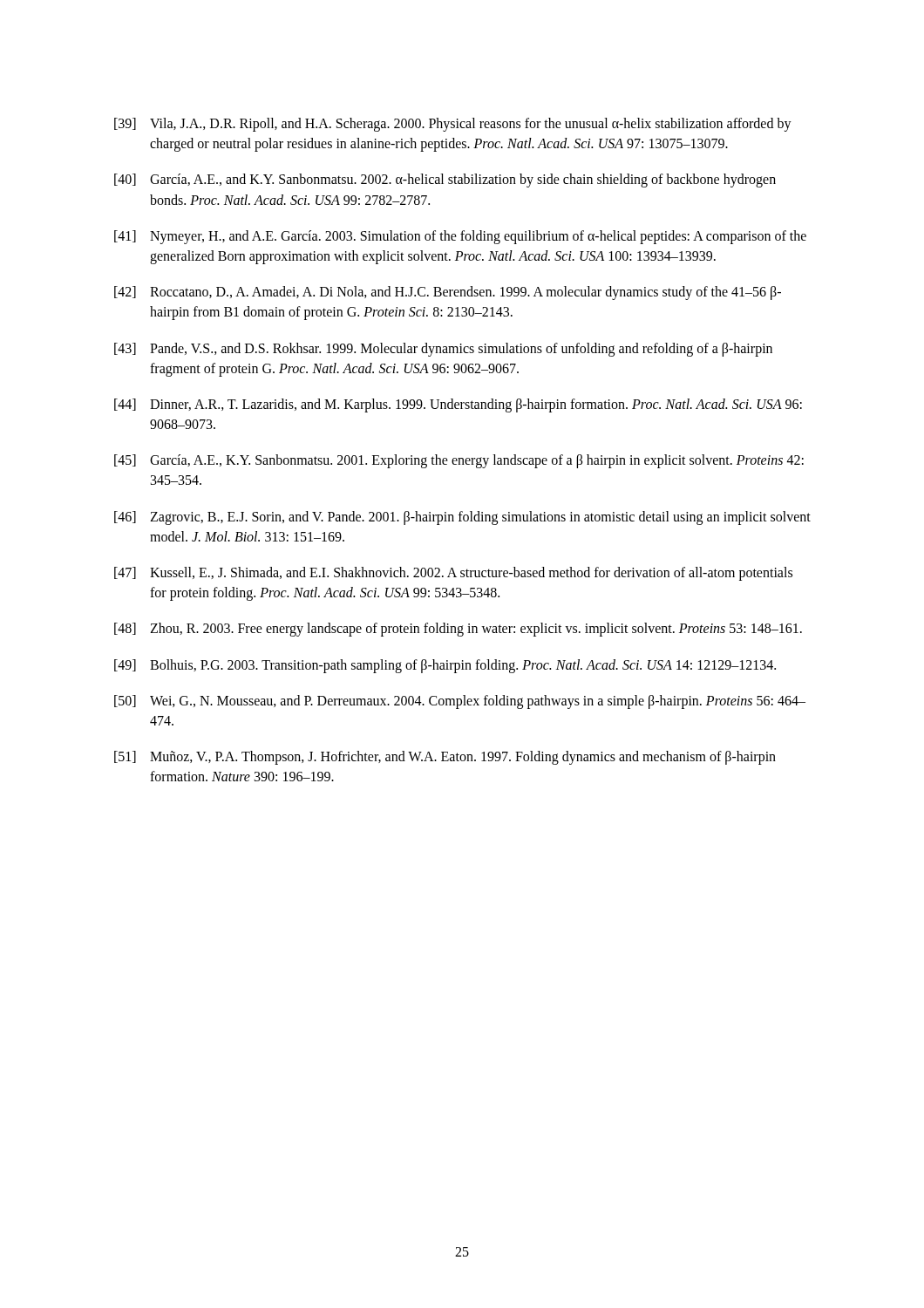Select the text starting "[50] Wei, G., N. Mousseau, and P. Derreumaux."

pos(462,711)
